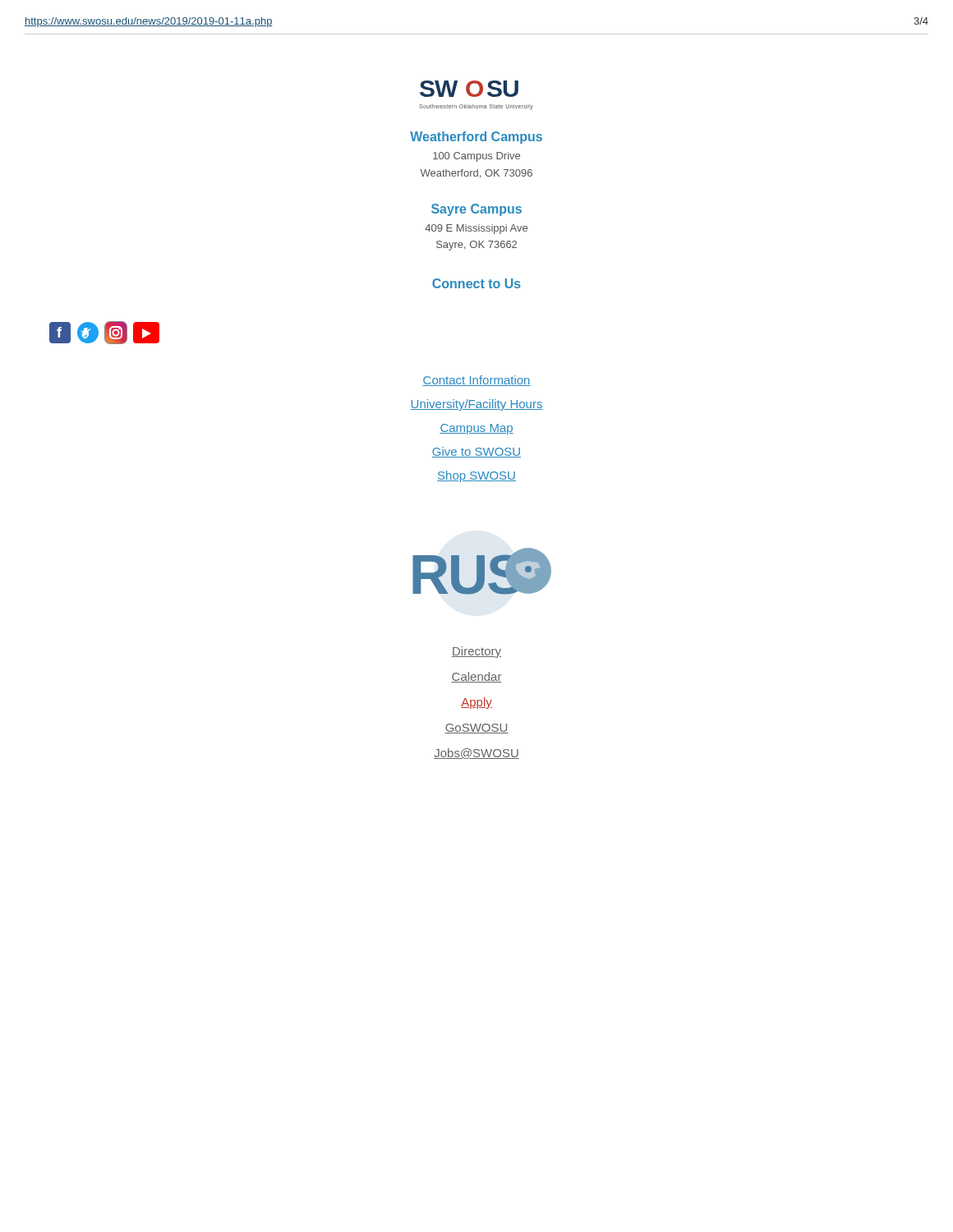This screenshot has height=1232, width=953.
Task: Point to the element starting "Weatherford Campus"
Action: (476, 137)
